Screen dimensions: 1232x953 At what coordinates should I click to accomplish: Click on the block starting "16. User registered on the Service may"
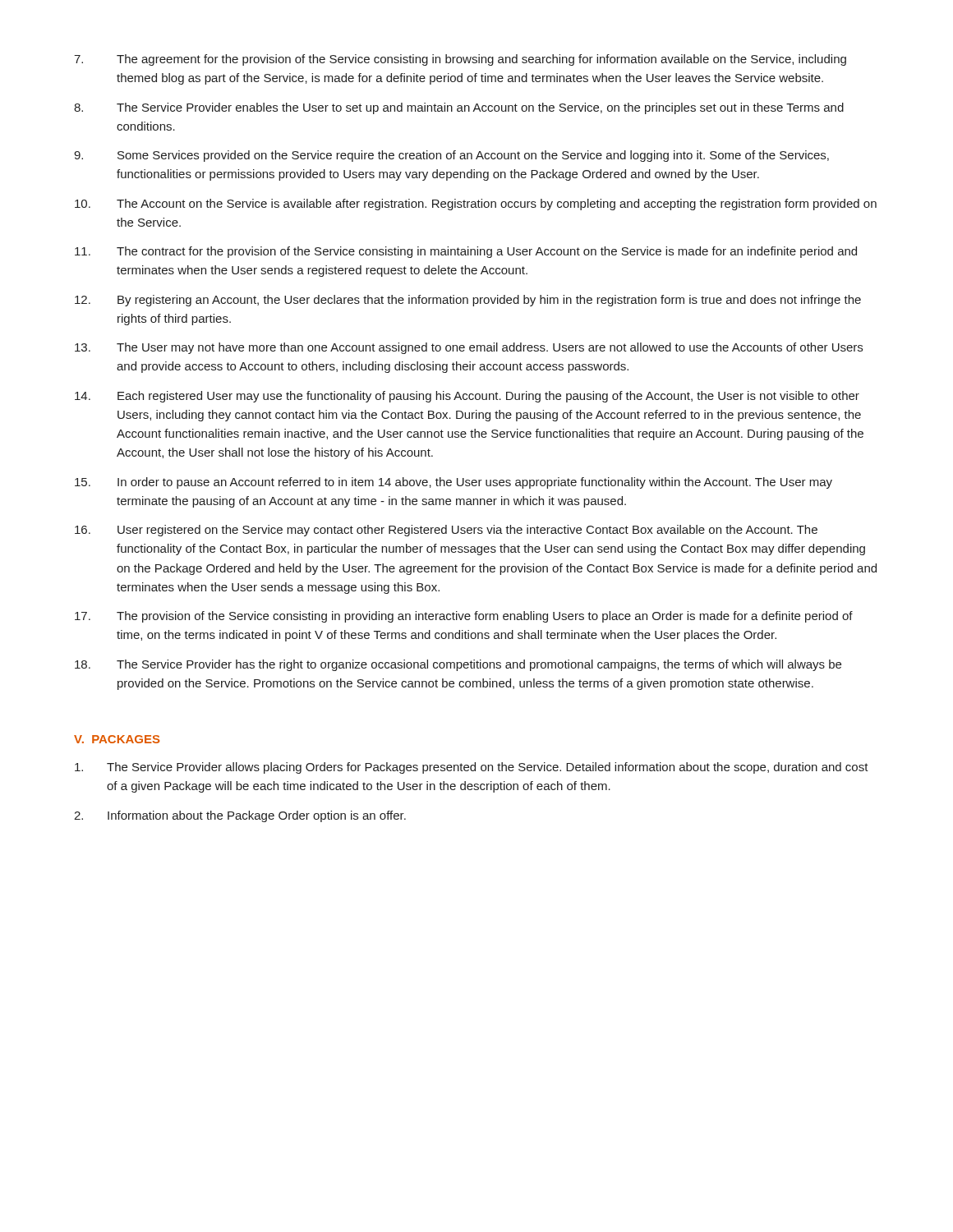pos(476,558)
